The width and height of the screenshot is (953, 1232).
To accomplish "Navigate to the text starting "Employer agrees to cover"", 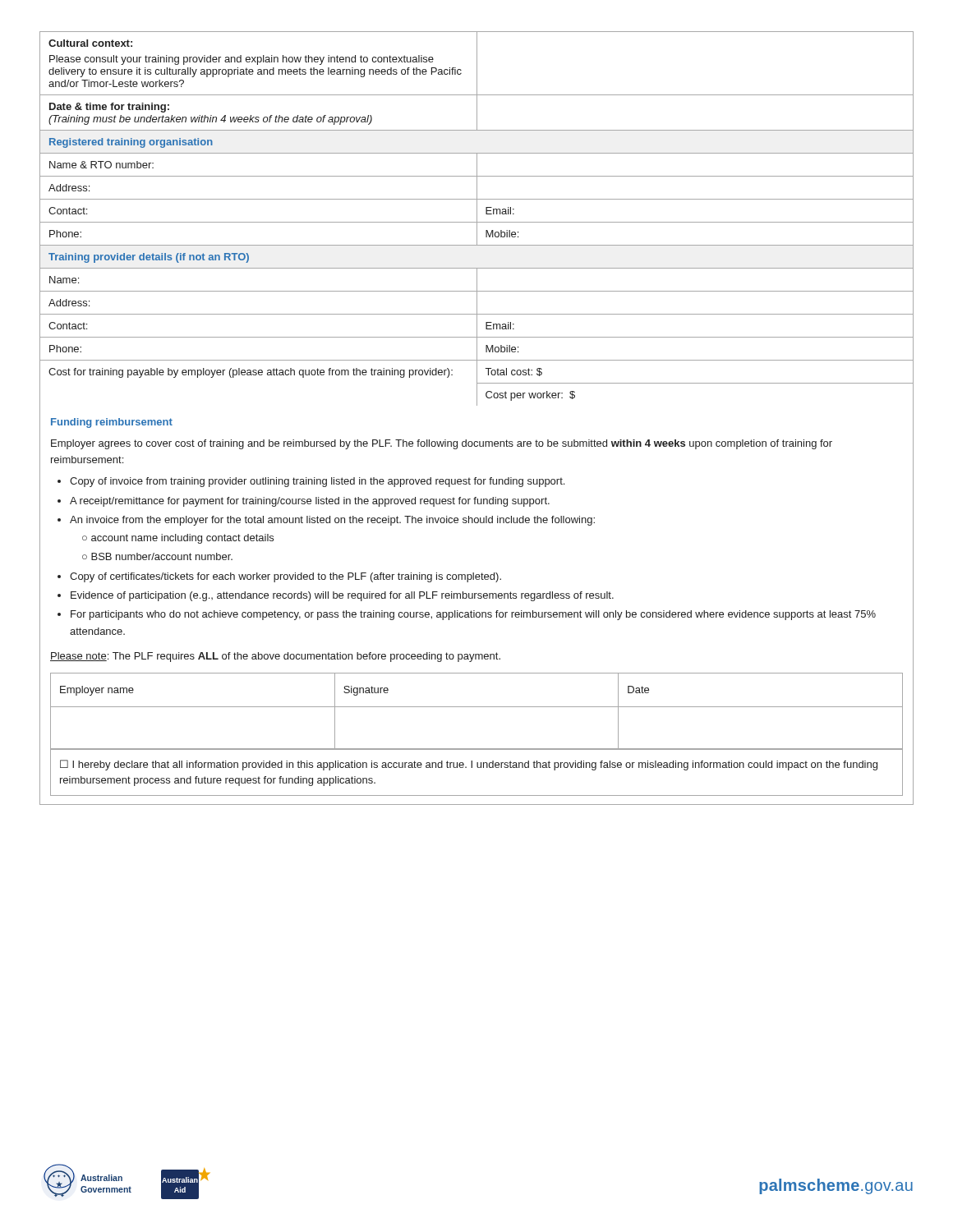I will pyautogui.click(x=441, y=452).
